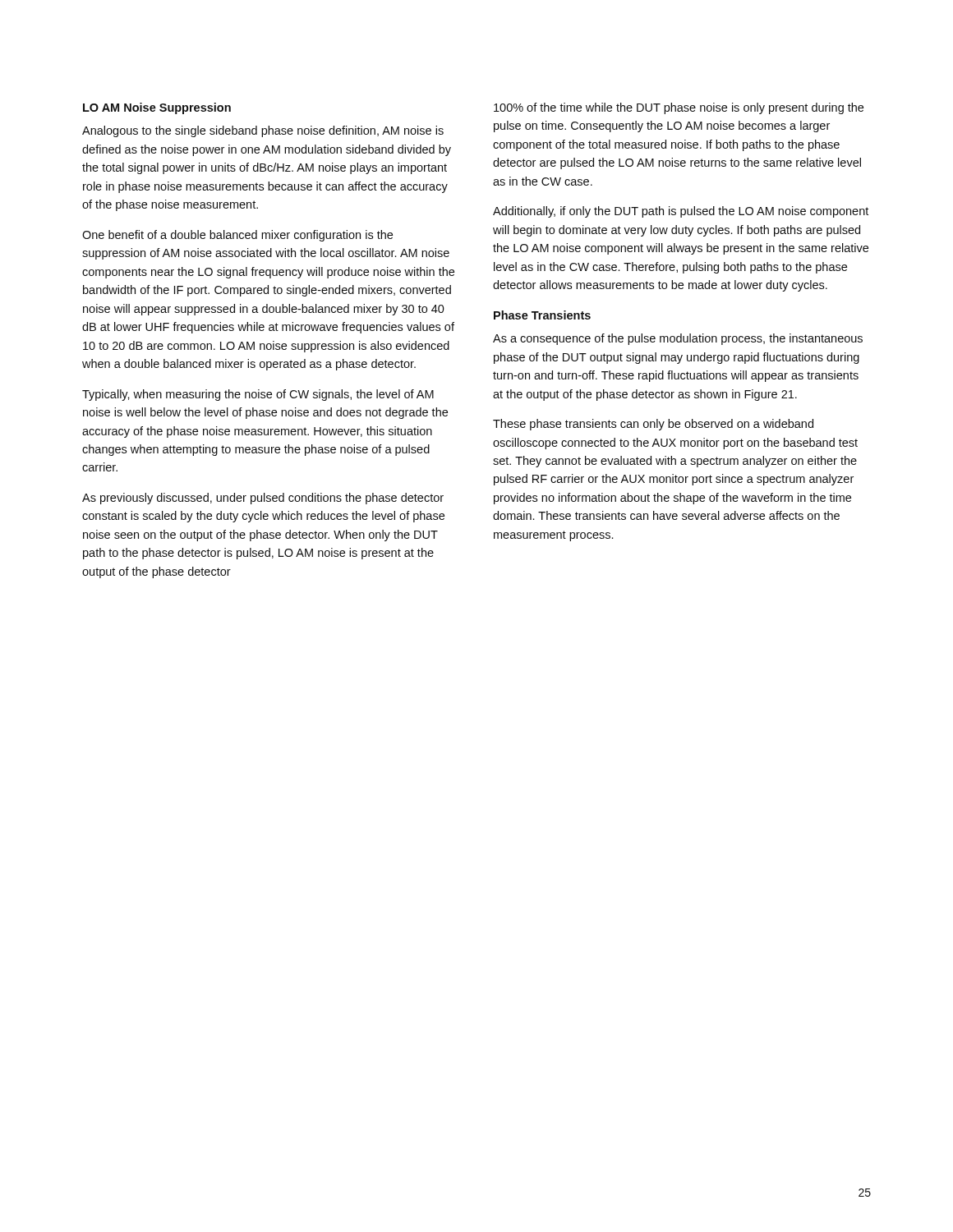
Task: Point to the element starting "100% of the time while the DUT"
Action: (679, 145)
